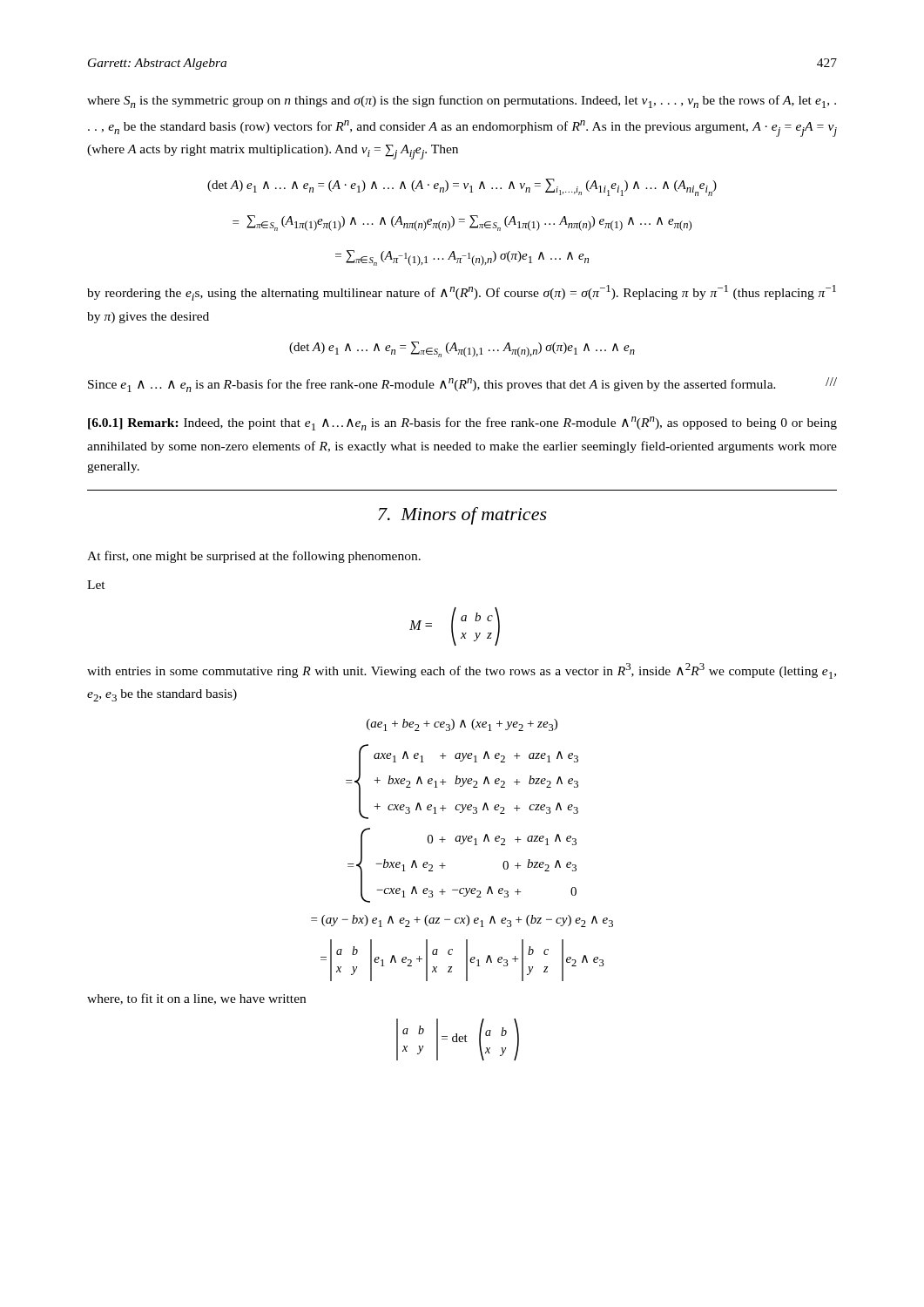The image size is (924, 1307).
Task: Navigate to the text block starting "where Sn is"
Action: 462,126
